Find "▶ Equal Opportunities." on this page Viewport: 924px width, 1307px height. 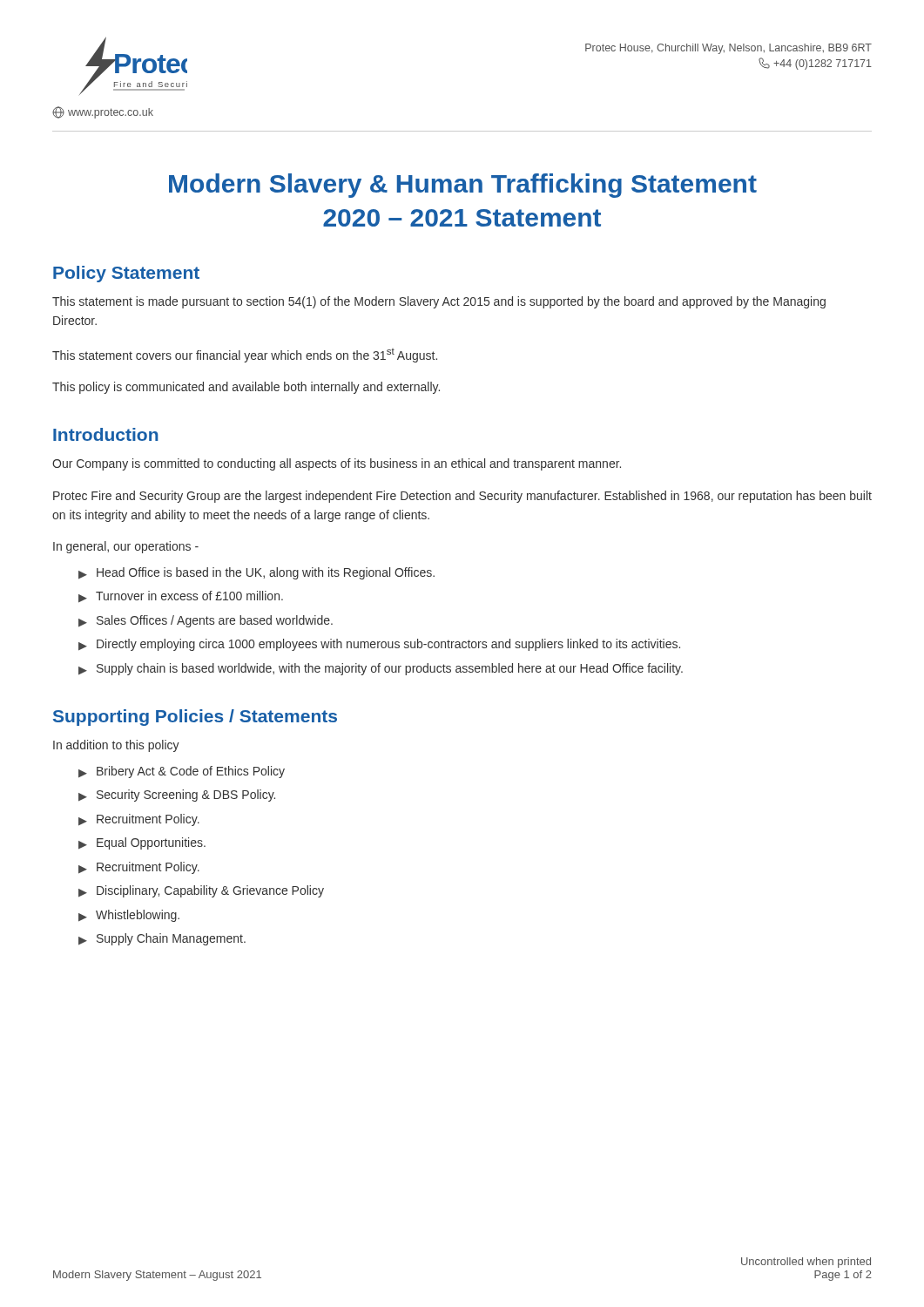click(142, 843)
